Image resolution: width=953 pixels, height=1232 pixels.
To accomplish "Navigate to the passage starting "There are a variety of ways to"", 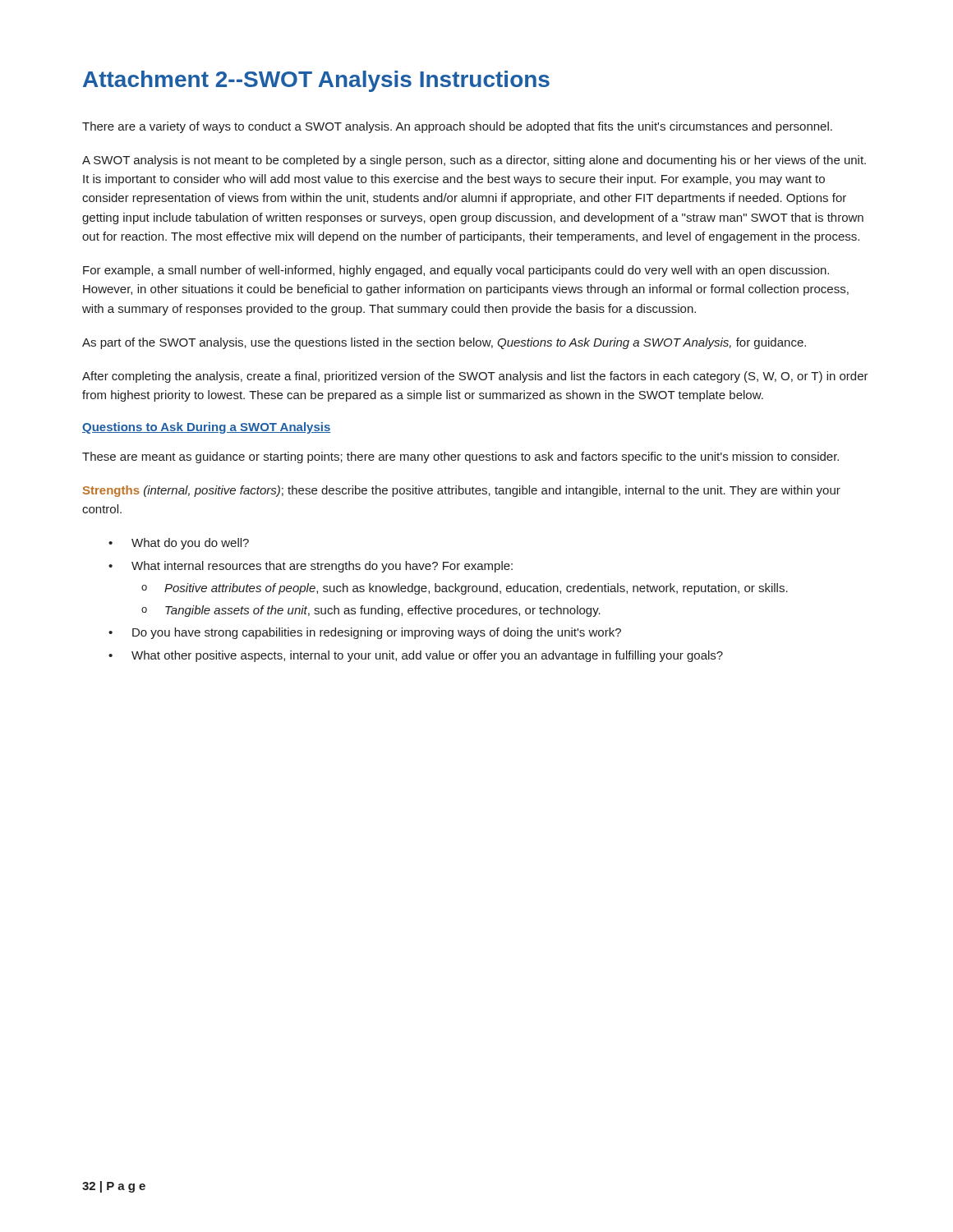I will pos(458,126).
